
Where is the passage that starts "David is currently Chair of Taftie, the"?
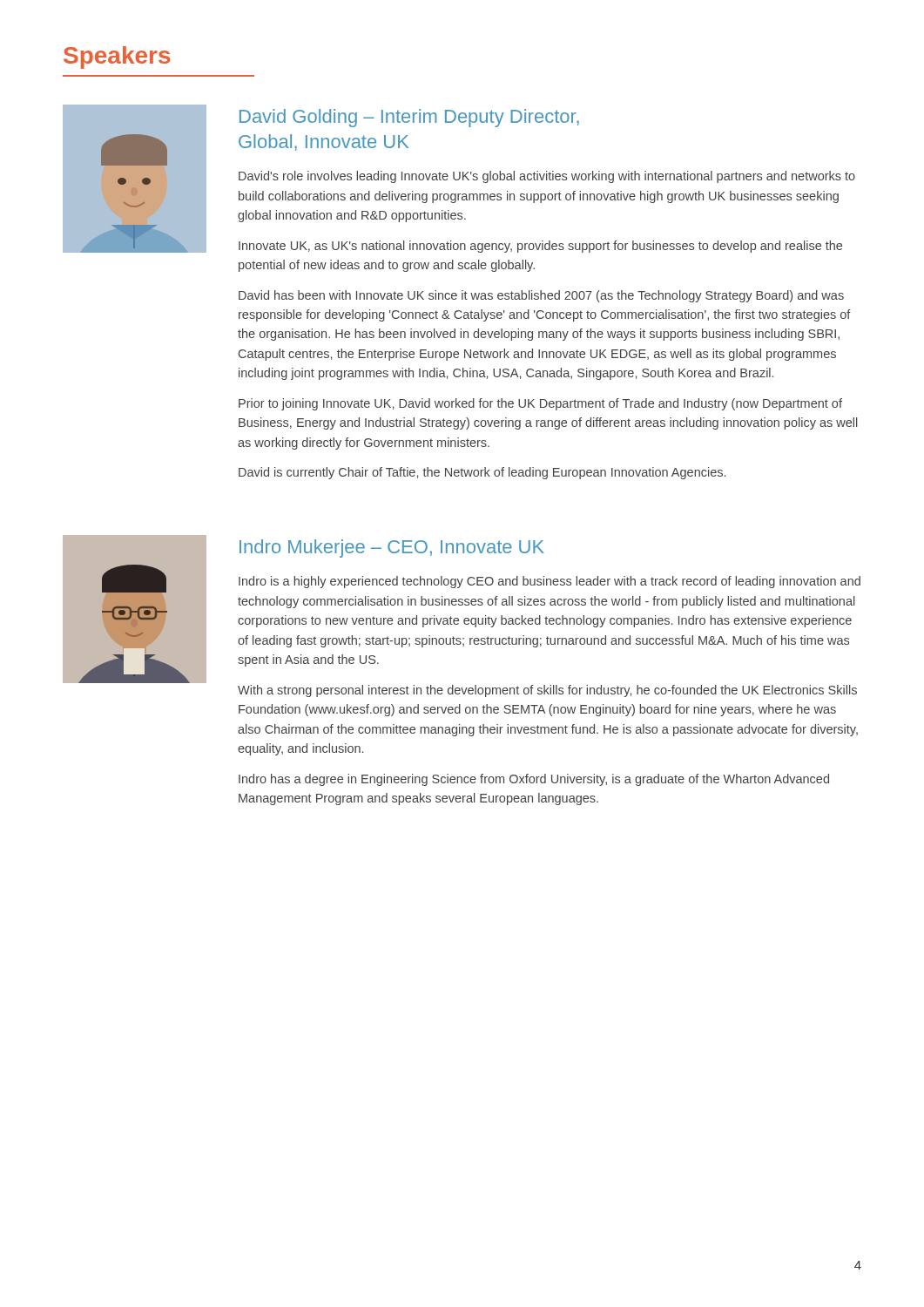tap(482, 473)
